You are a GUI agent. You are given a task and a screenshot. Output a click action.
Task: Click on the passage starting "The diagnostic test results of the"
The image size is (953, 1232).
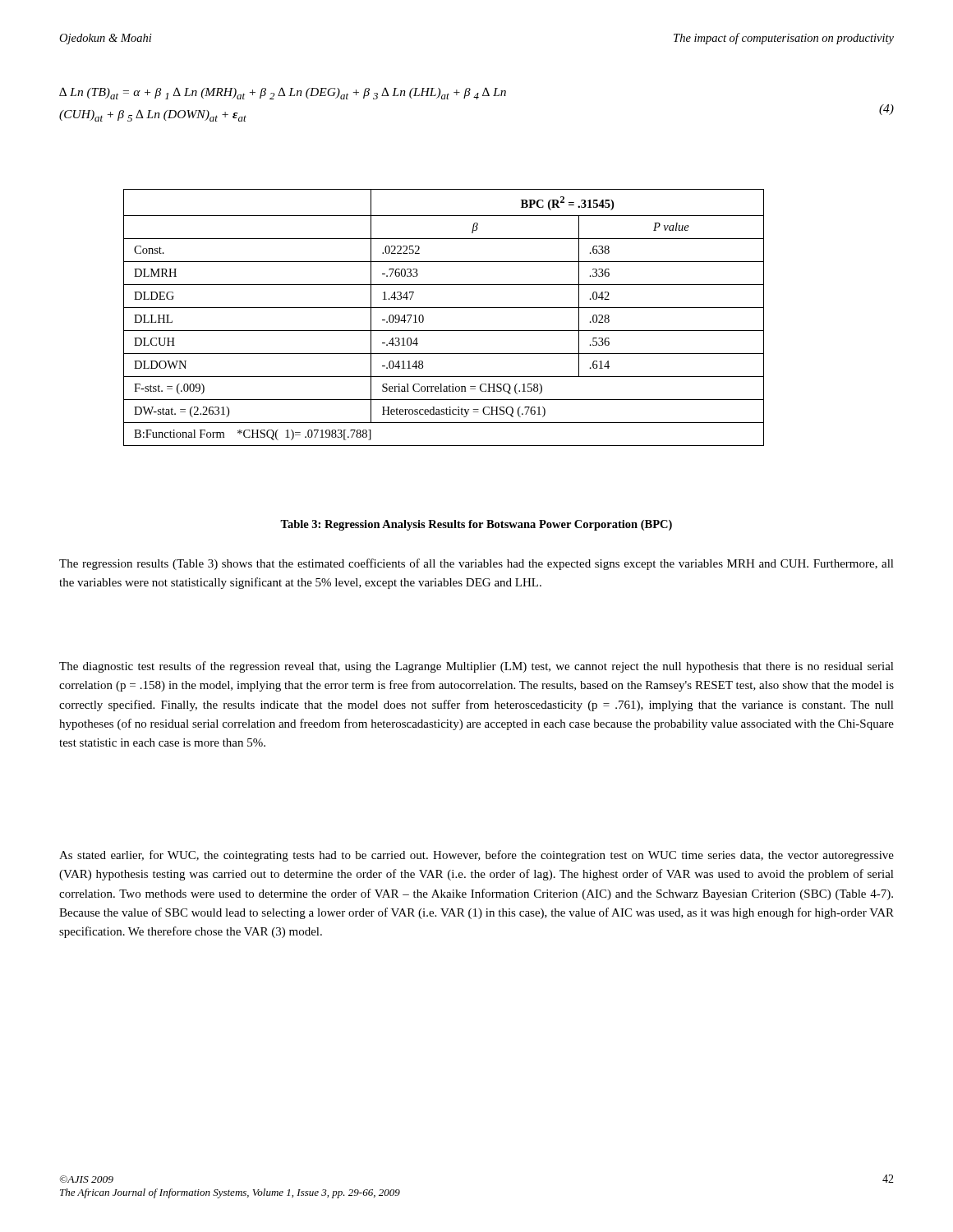[x=476, y=704]
